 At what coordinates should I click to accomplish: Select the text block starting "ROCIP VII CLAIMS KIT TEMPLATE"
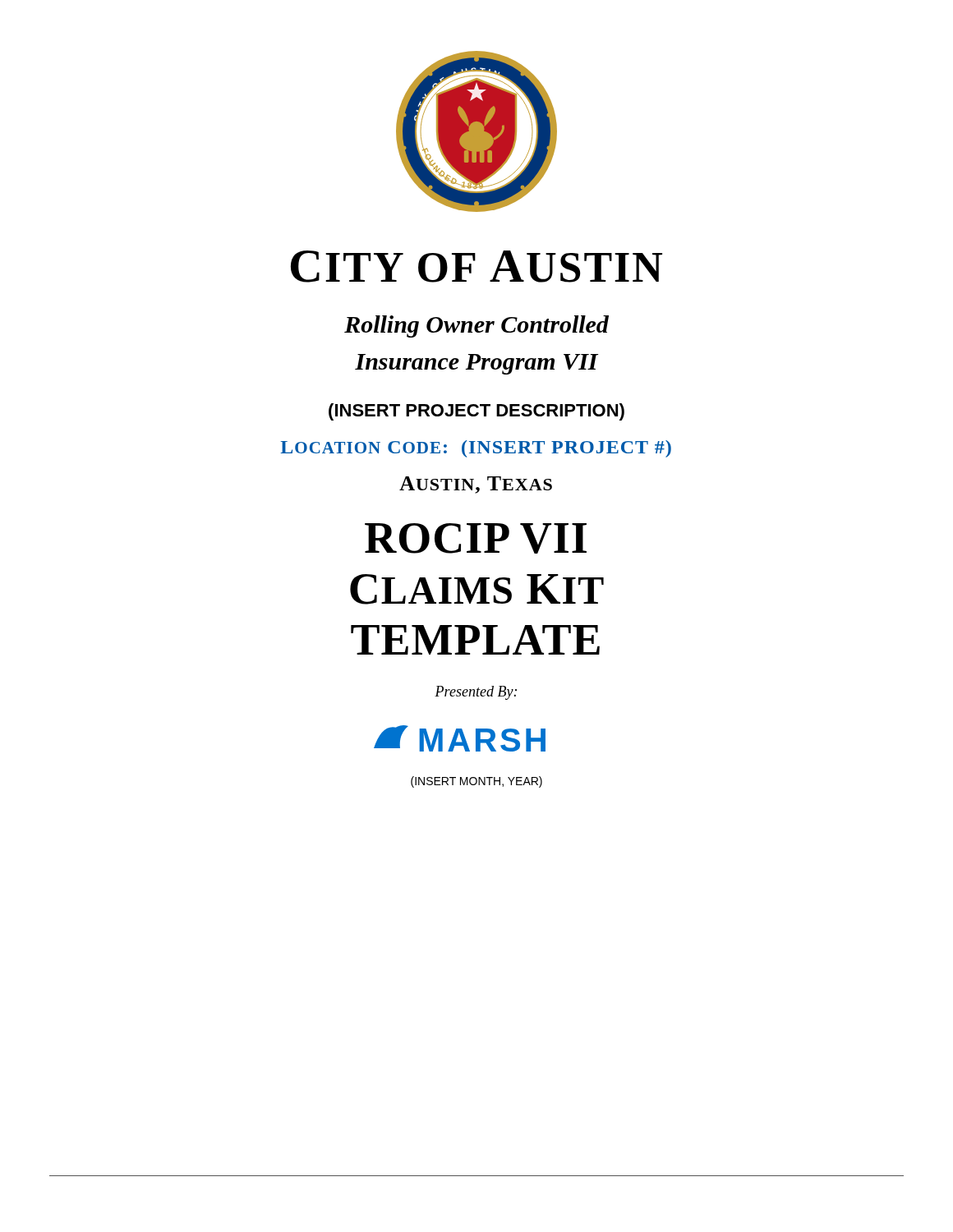tap(476, 589)
